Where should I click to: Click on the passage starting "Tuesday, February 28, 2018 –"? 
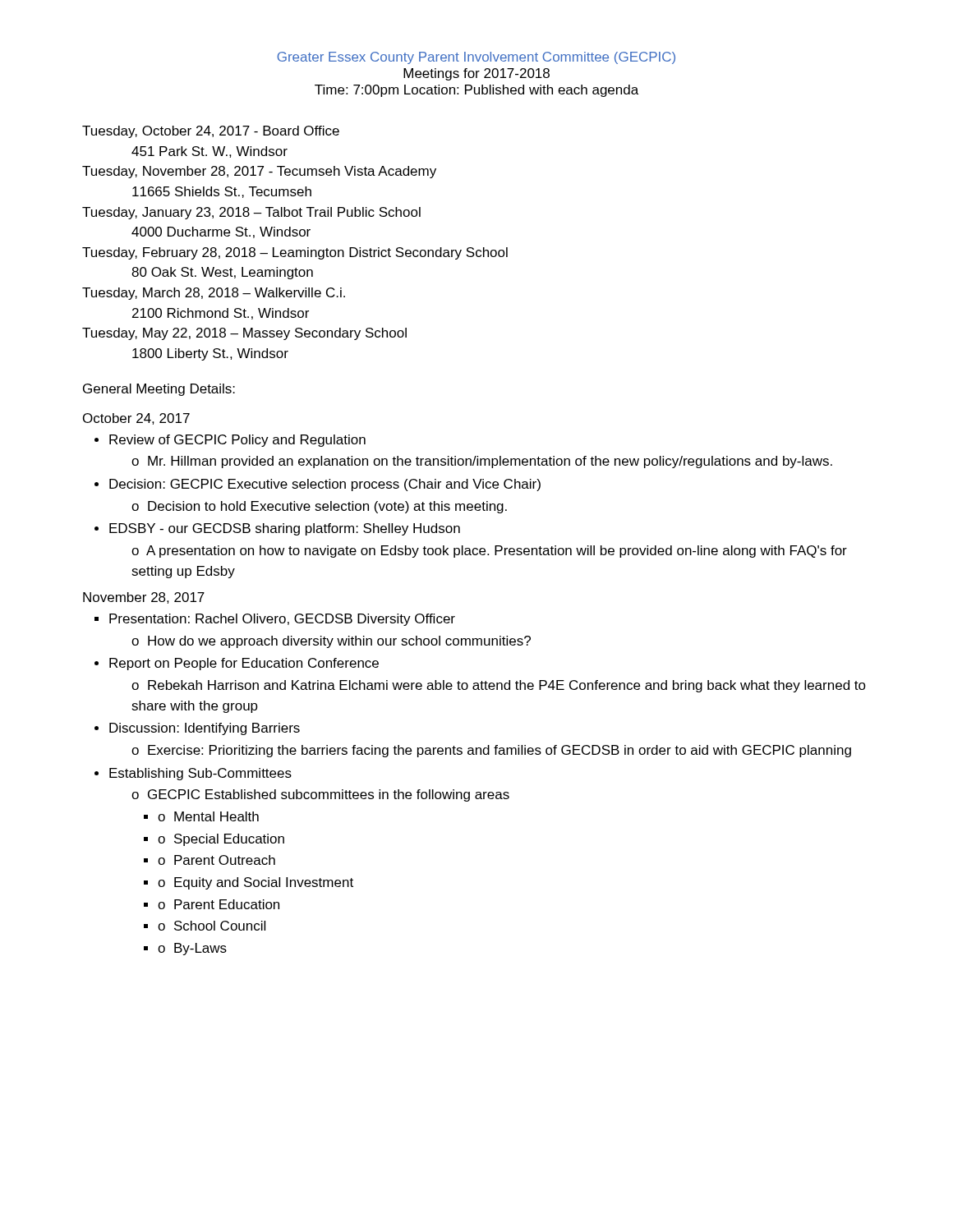click(476, 264)
